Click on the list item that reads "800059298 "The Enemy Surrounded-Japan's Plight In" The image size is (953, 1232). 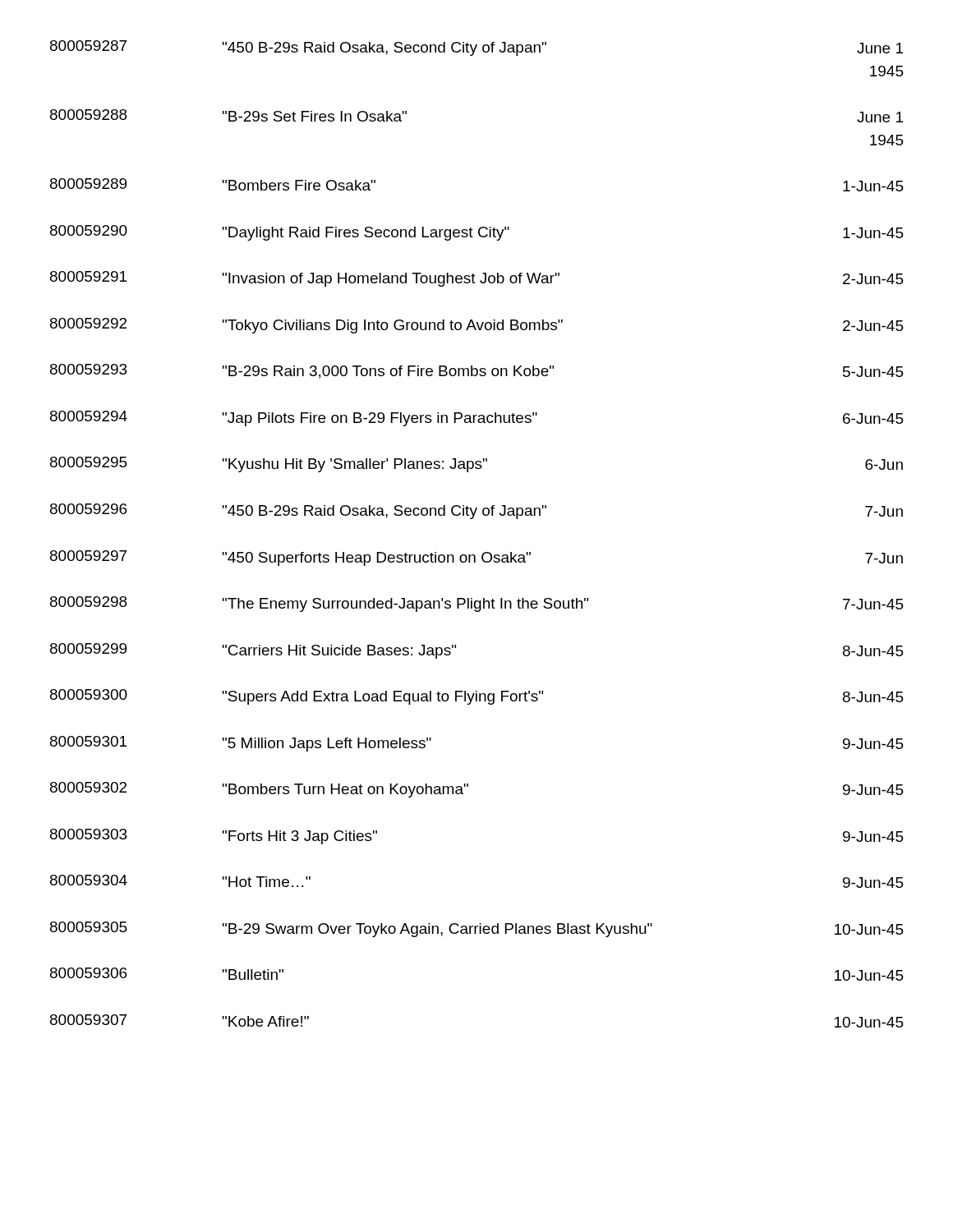(476, 604)
